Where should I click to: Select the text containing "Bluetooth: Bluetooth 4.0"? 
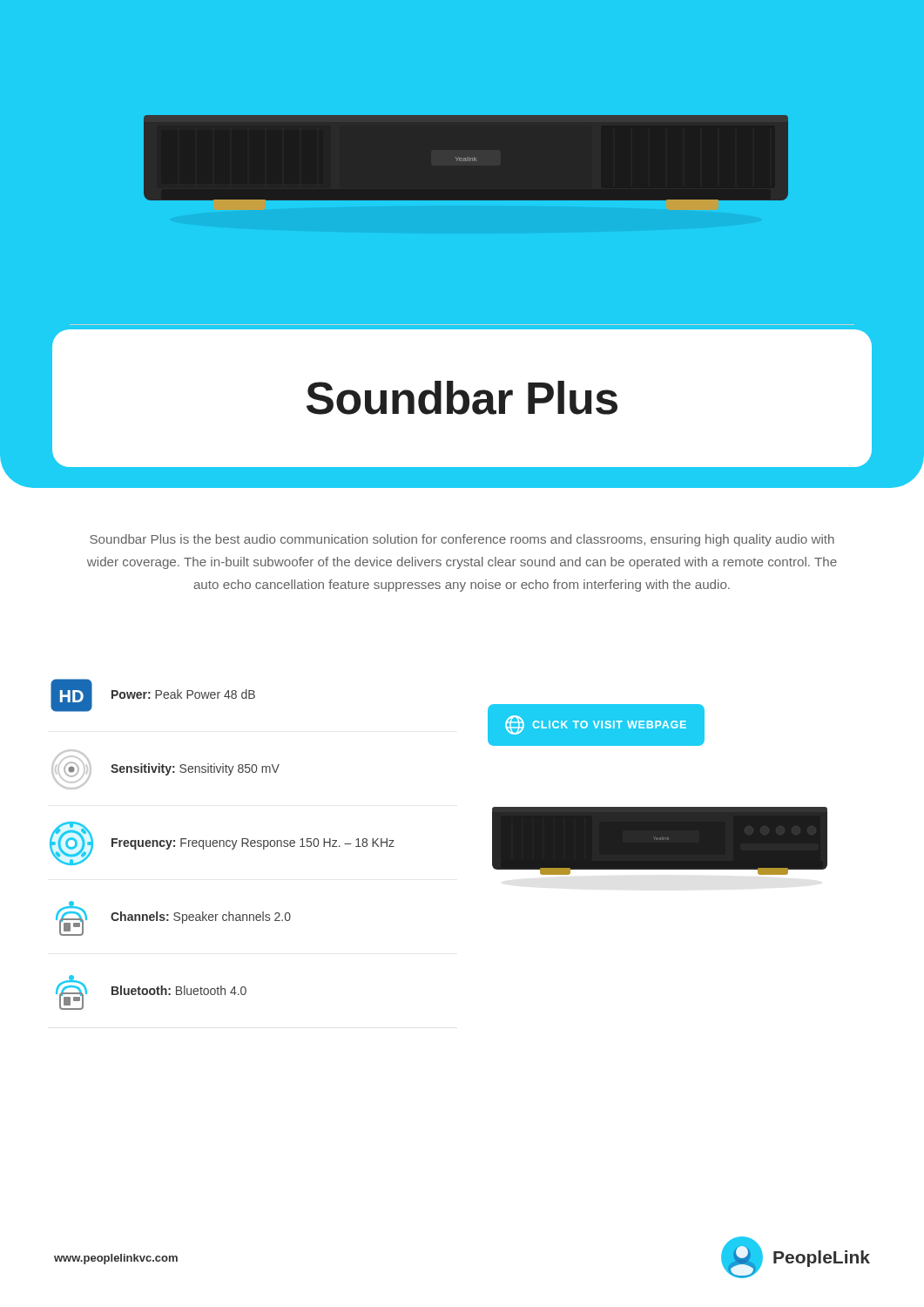click(179, 991)
